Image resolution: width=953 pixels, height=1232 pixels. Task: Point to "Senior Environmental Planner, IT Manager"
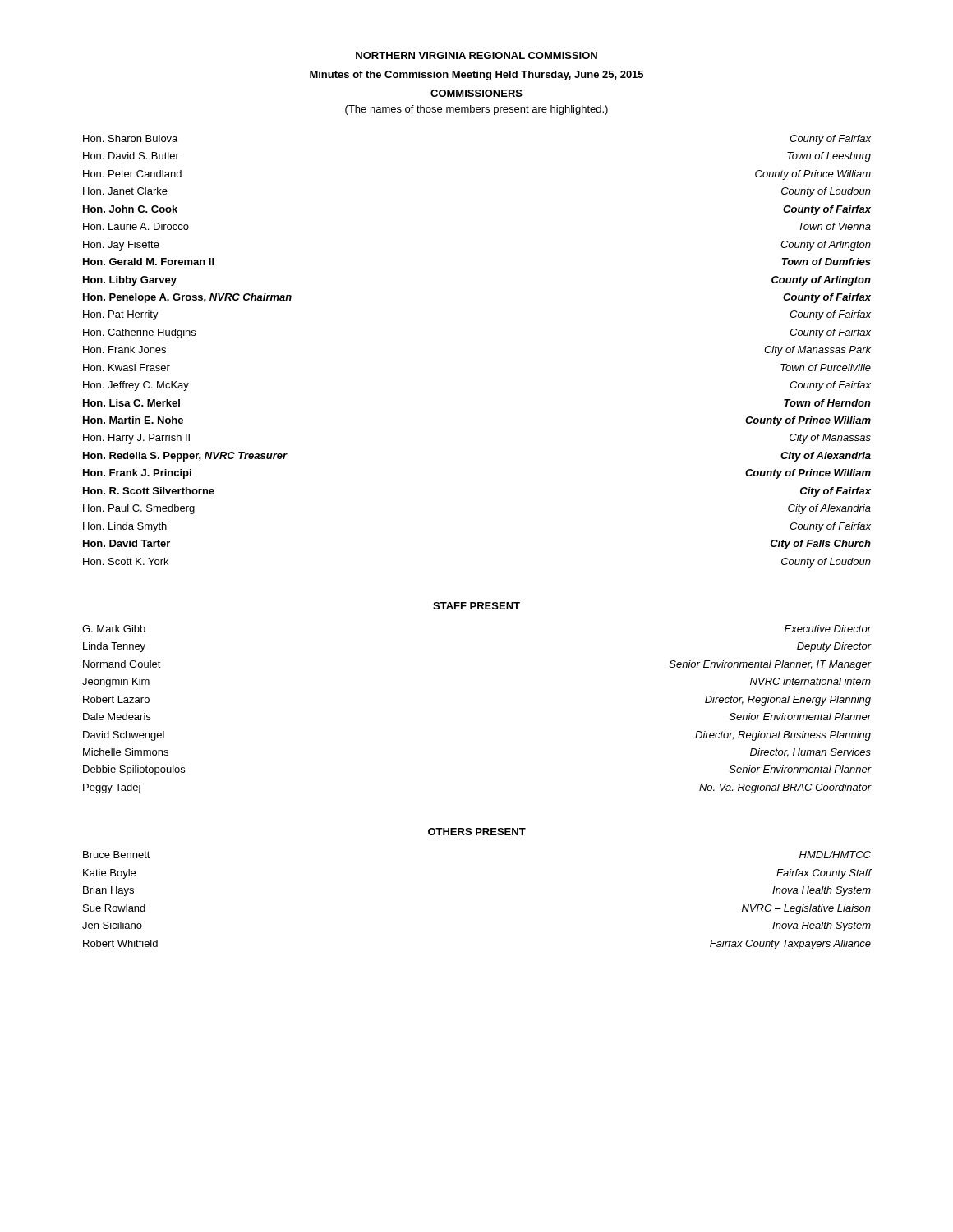point(770,664)
